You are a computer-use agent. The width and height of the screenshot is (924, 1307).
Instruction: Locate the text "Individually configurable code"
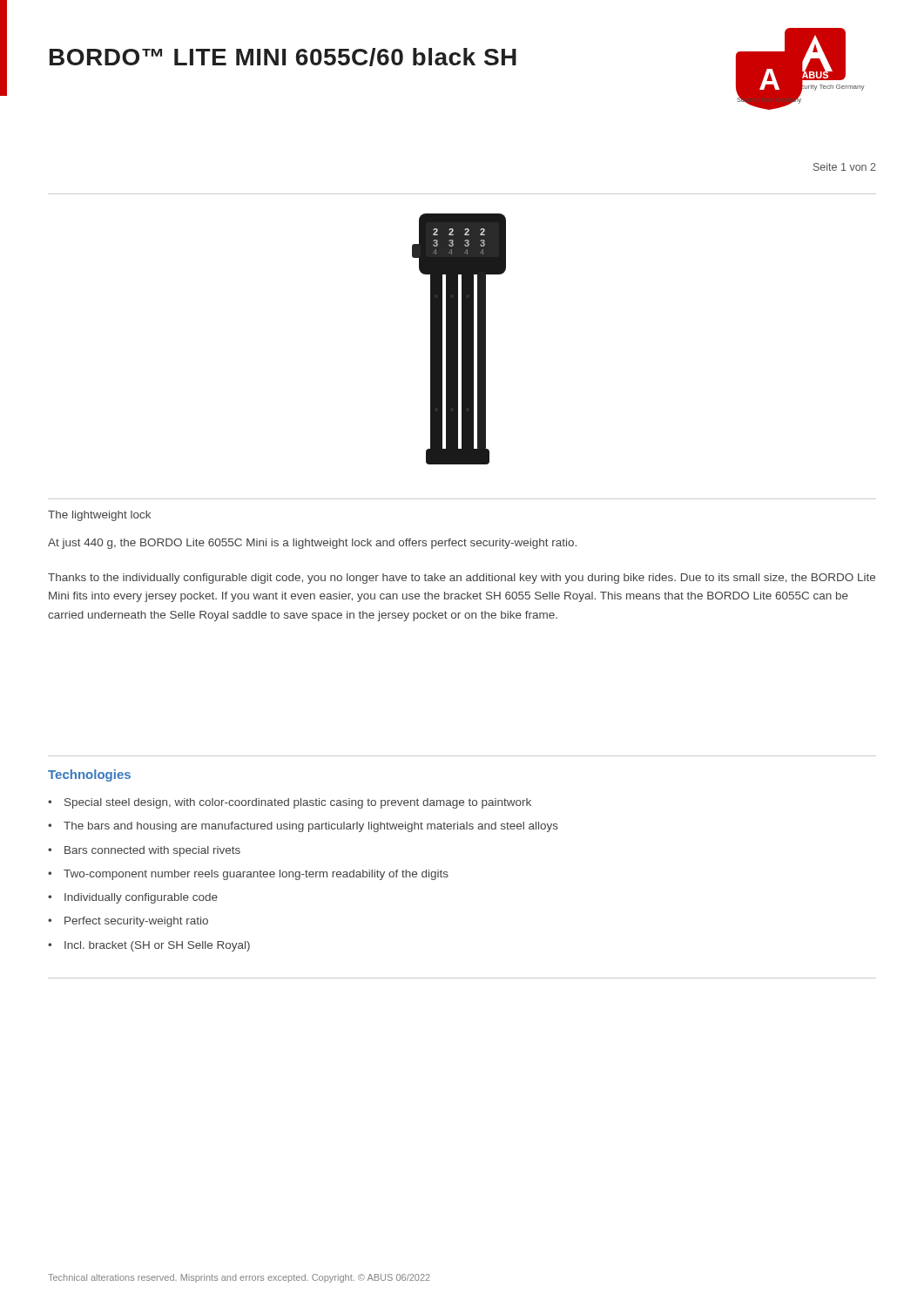[x=141, y=897]
